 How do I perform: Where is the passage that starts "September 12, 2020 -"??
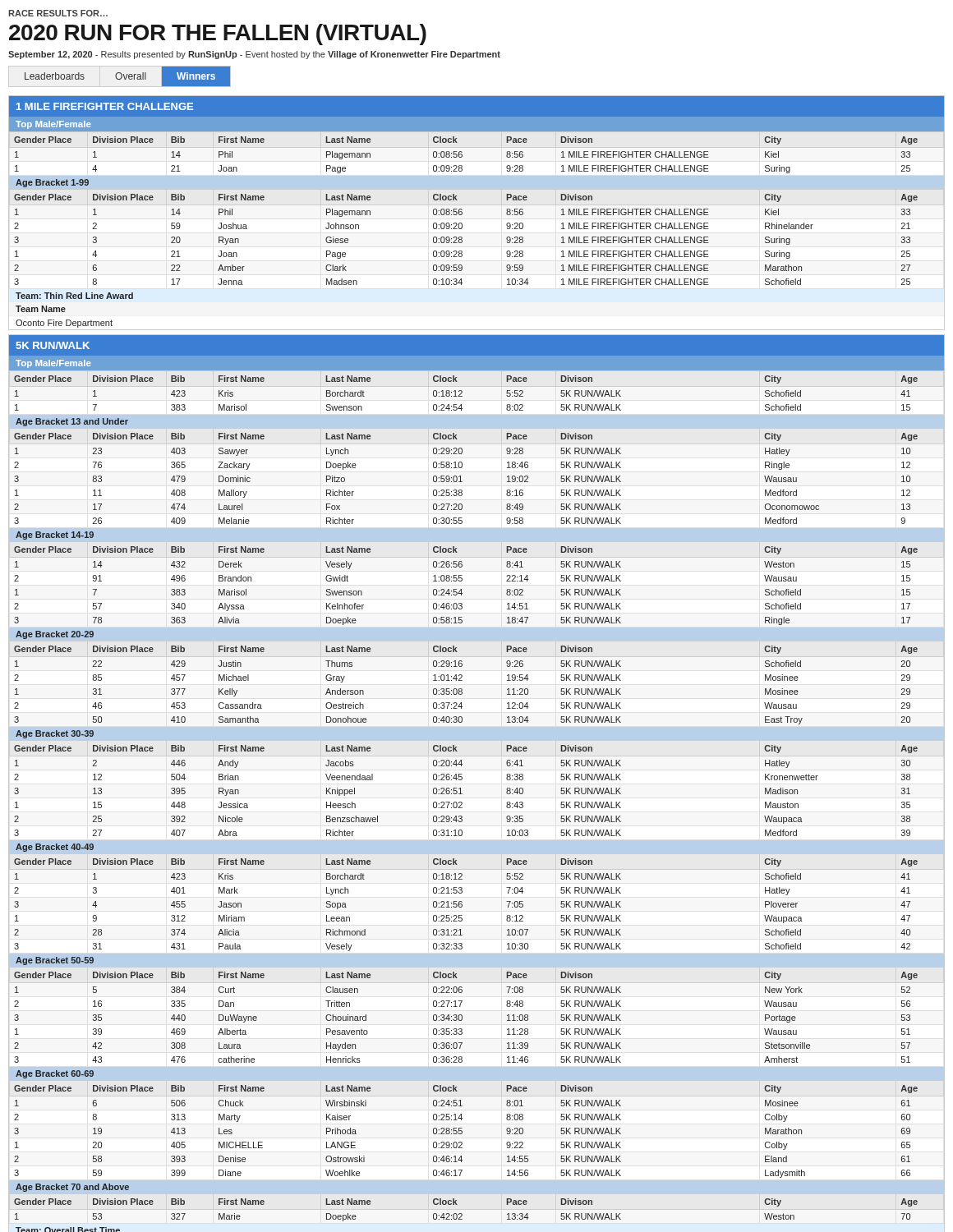tap(254, 54)
